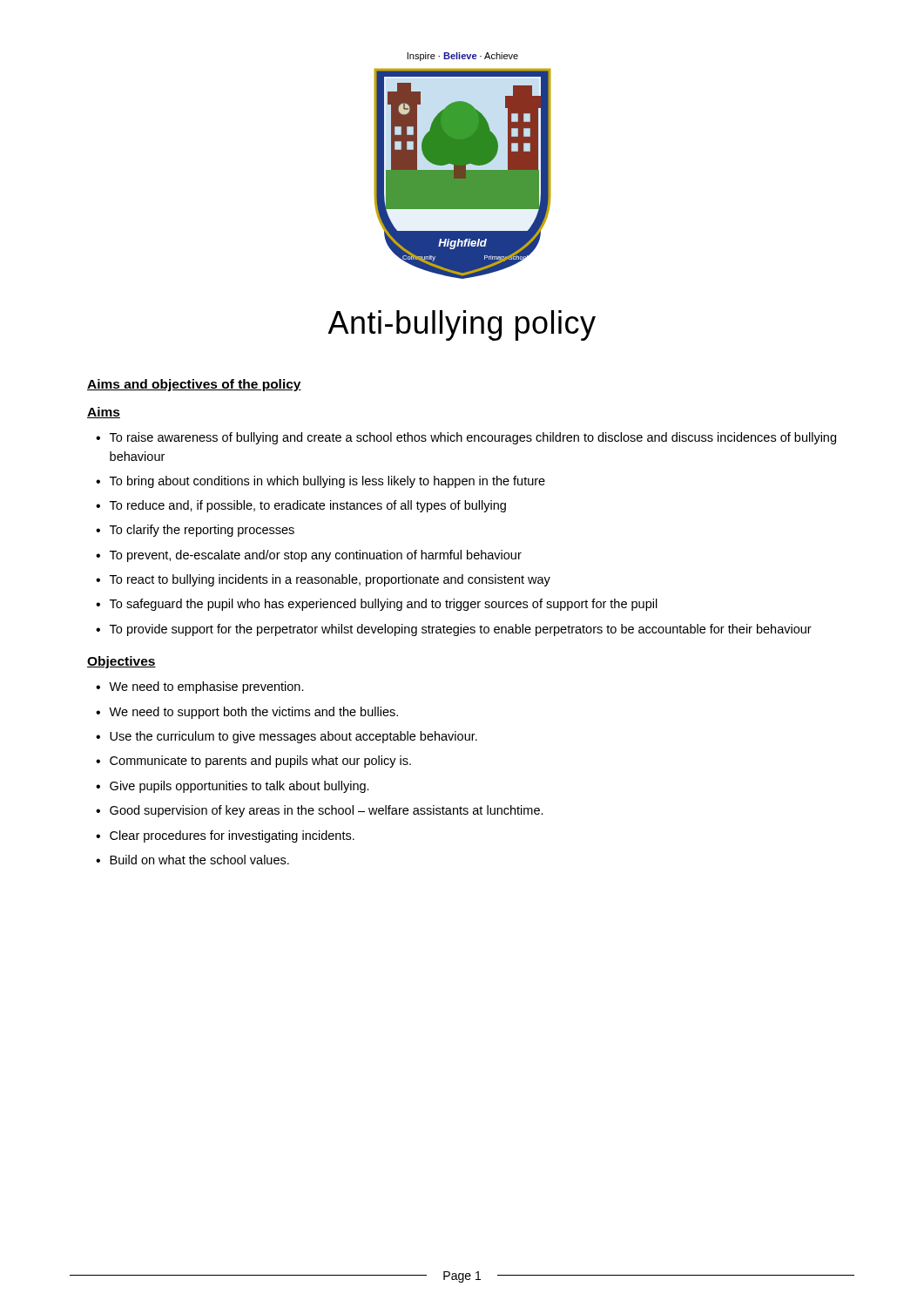Click on the element starting "To clarify the reporting processes"

click(202, 531)
